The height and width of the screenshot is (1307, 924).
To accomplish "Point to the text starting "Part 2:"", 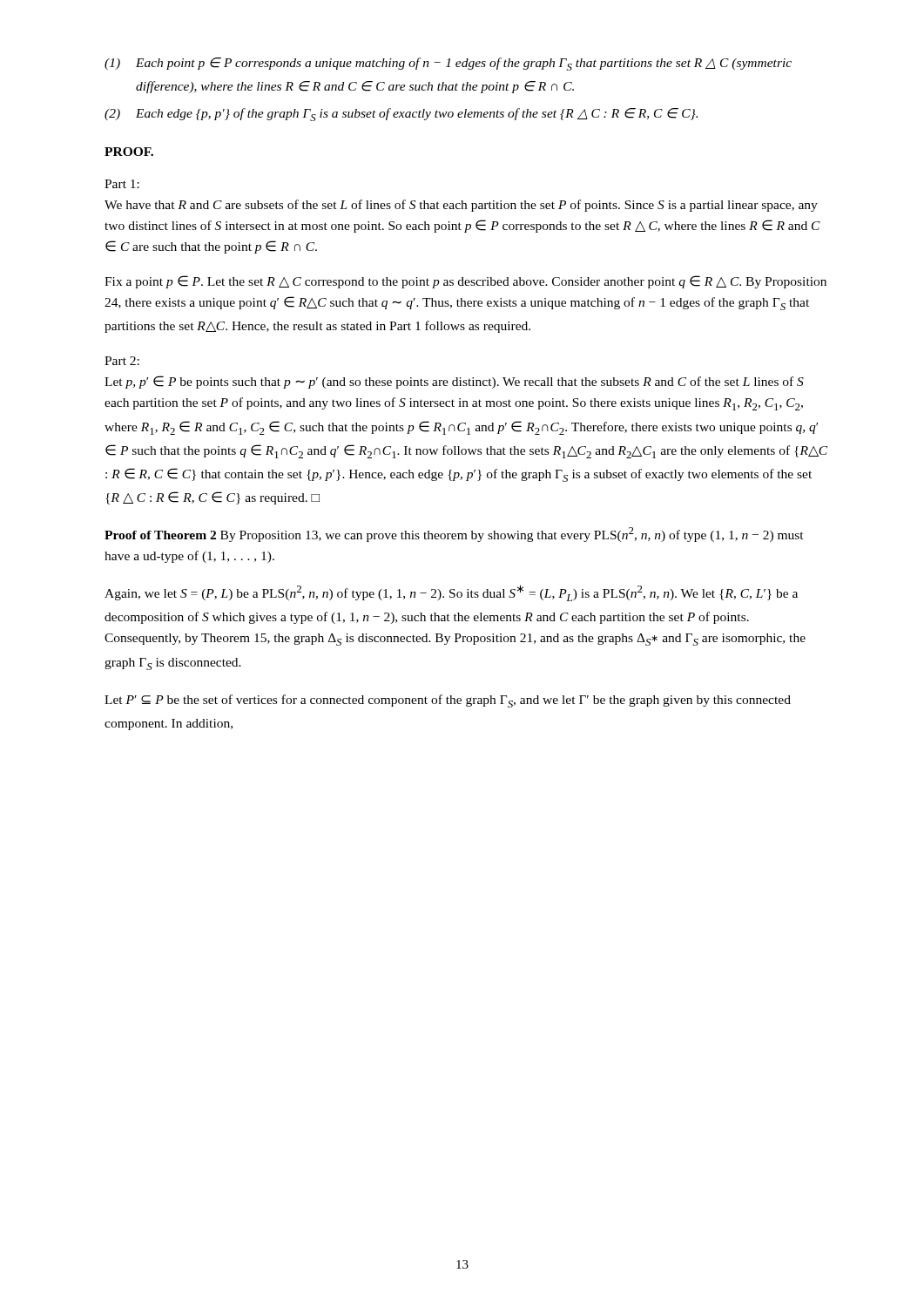I will [x=122, y=361].
